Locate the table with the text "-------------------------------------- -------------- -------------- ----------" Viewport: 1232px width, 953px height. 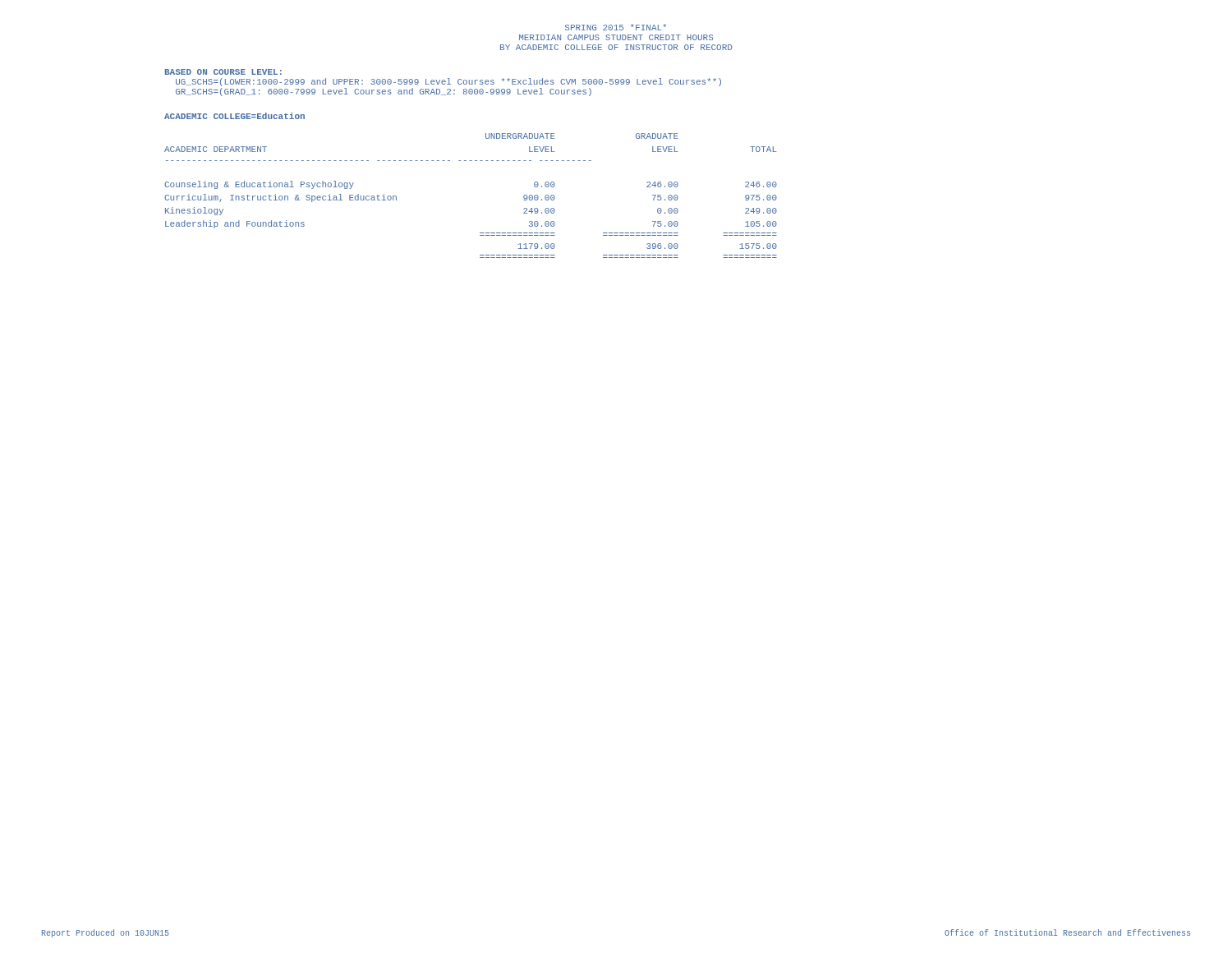point(616,196)
